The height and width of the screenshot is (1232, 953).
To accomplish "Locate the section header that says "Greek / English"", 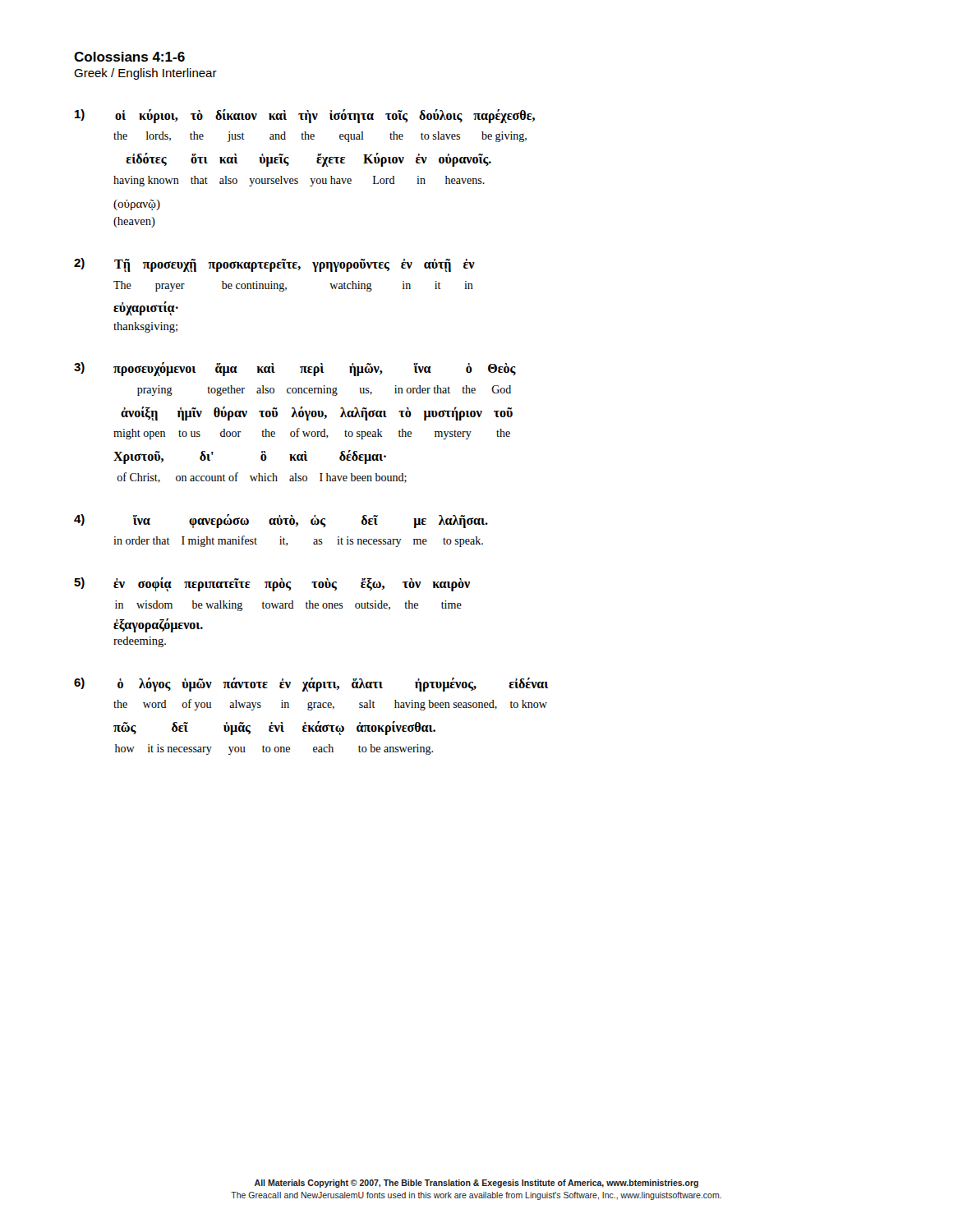I will [x=145, y=73].
